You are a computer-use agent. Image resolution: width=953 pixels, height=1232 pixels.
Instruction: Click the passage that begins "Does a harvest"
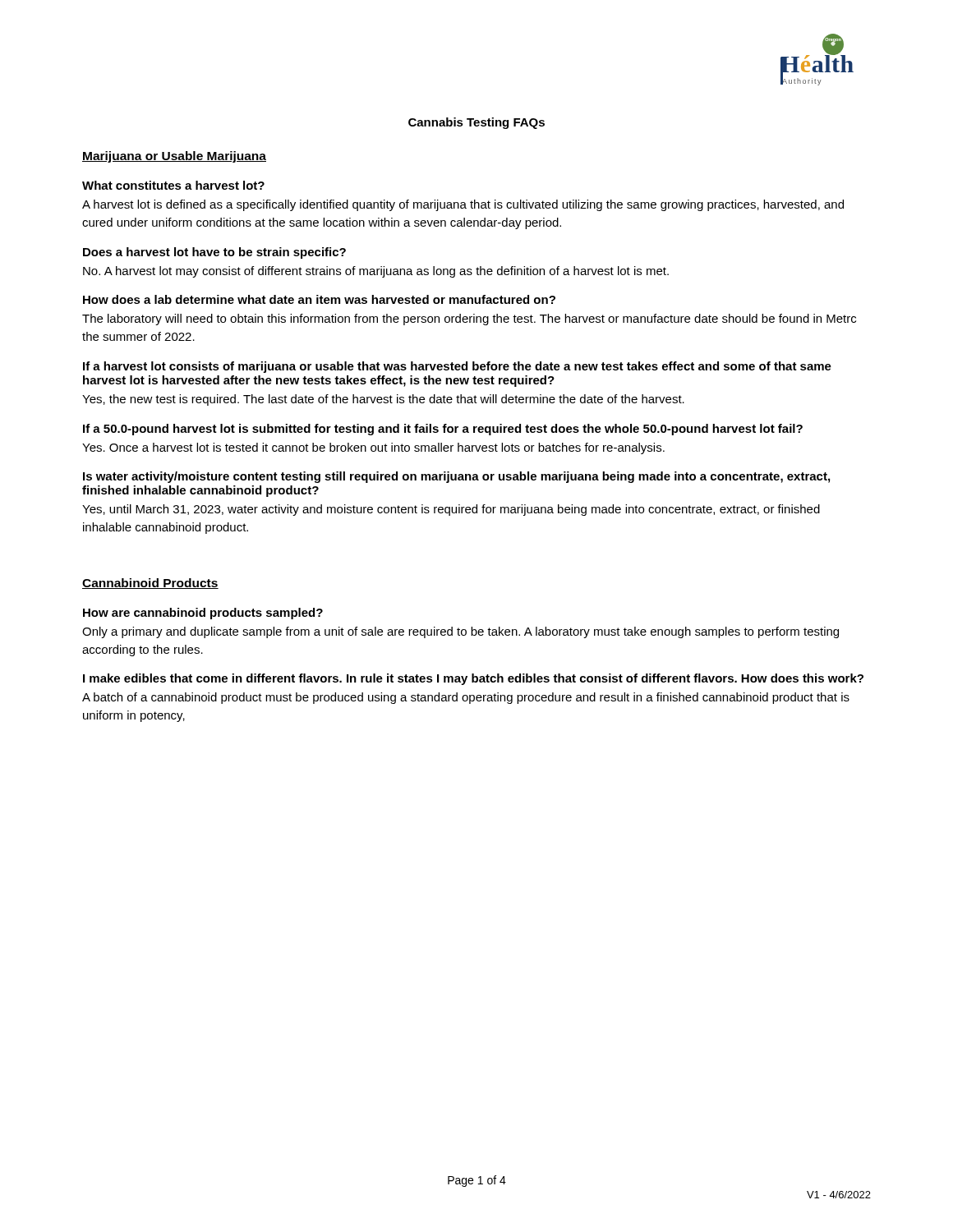pyautogui.click(x=214, y=251)
